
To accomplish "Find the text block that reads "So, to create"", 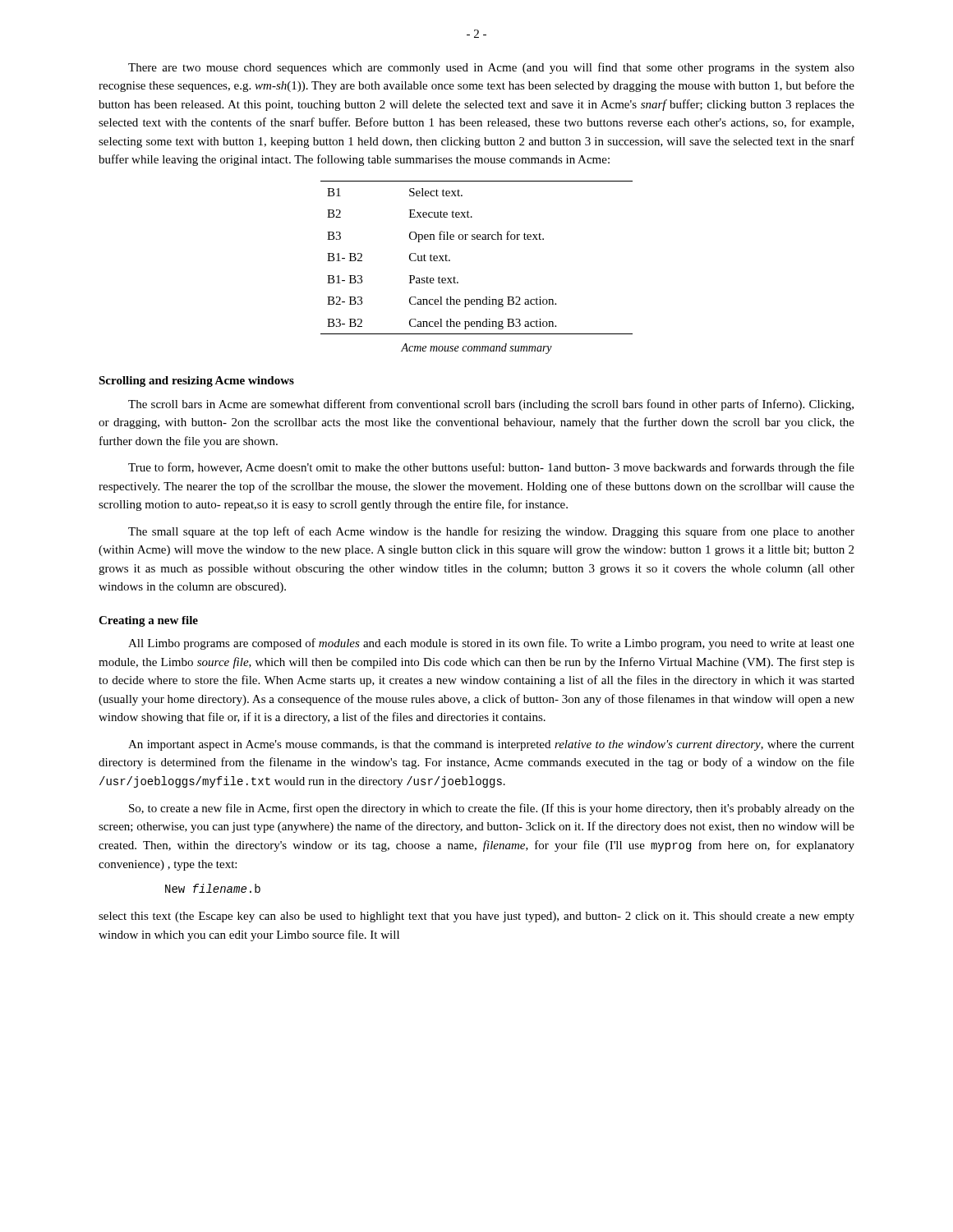I will [x=476, y=836].
